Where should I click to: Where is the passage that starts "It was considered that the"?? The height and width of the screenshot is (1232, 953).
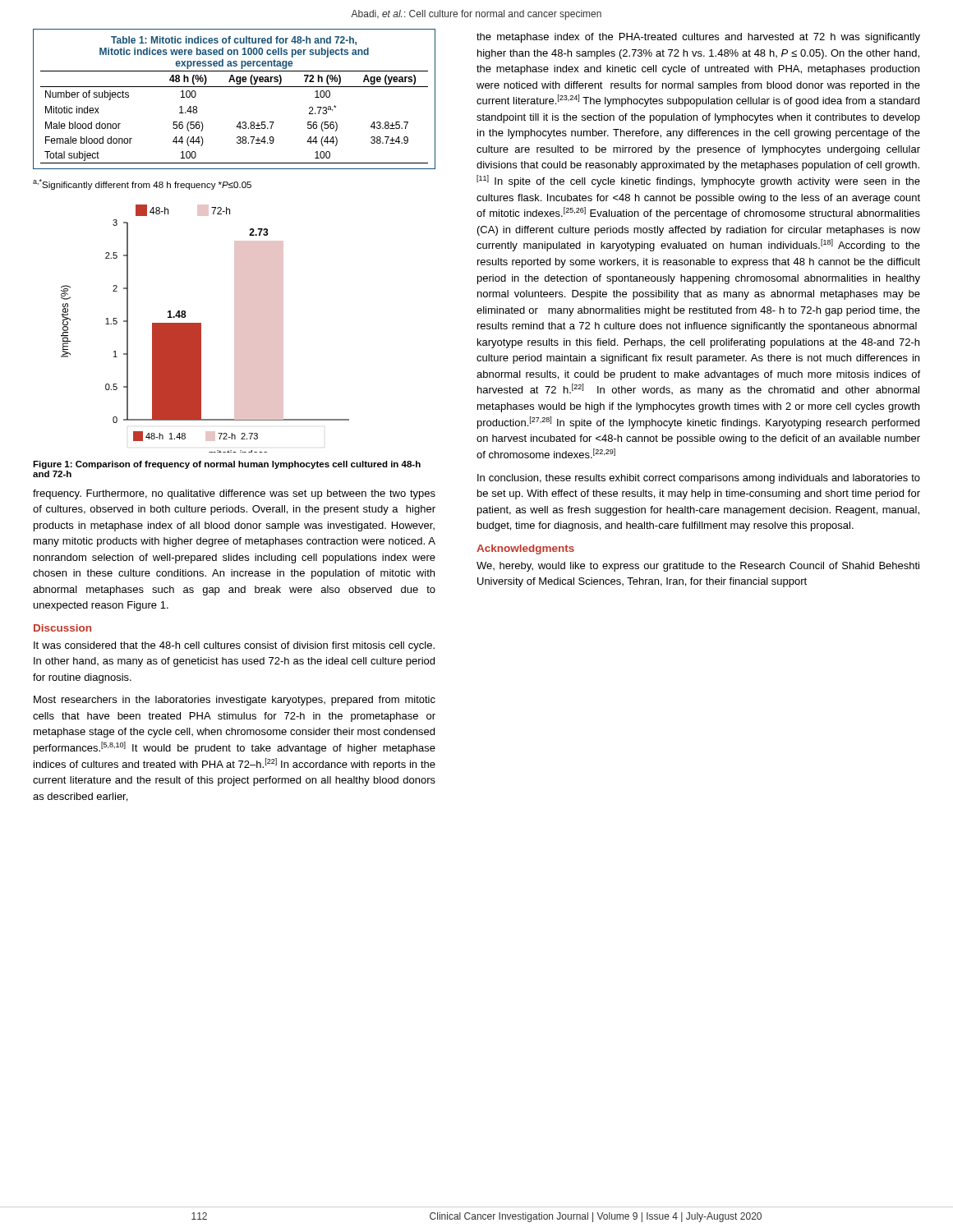pyautogui.click(x=234, y=661)
